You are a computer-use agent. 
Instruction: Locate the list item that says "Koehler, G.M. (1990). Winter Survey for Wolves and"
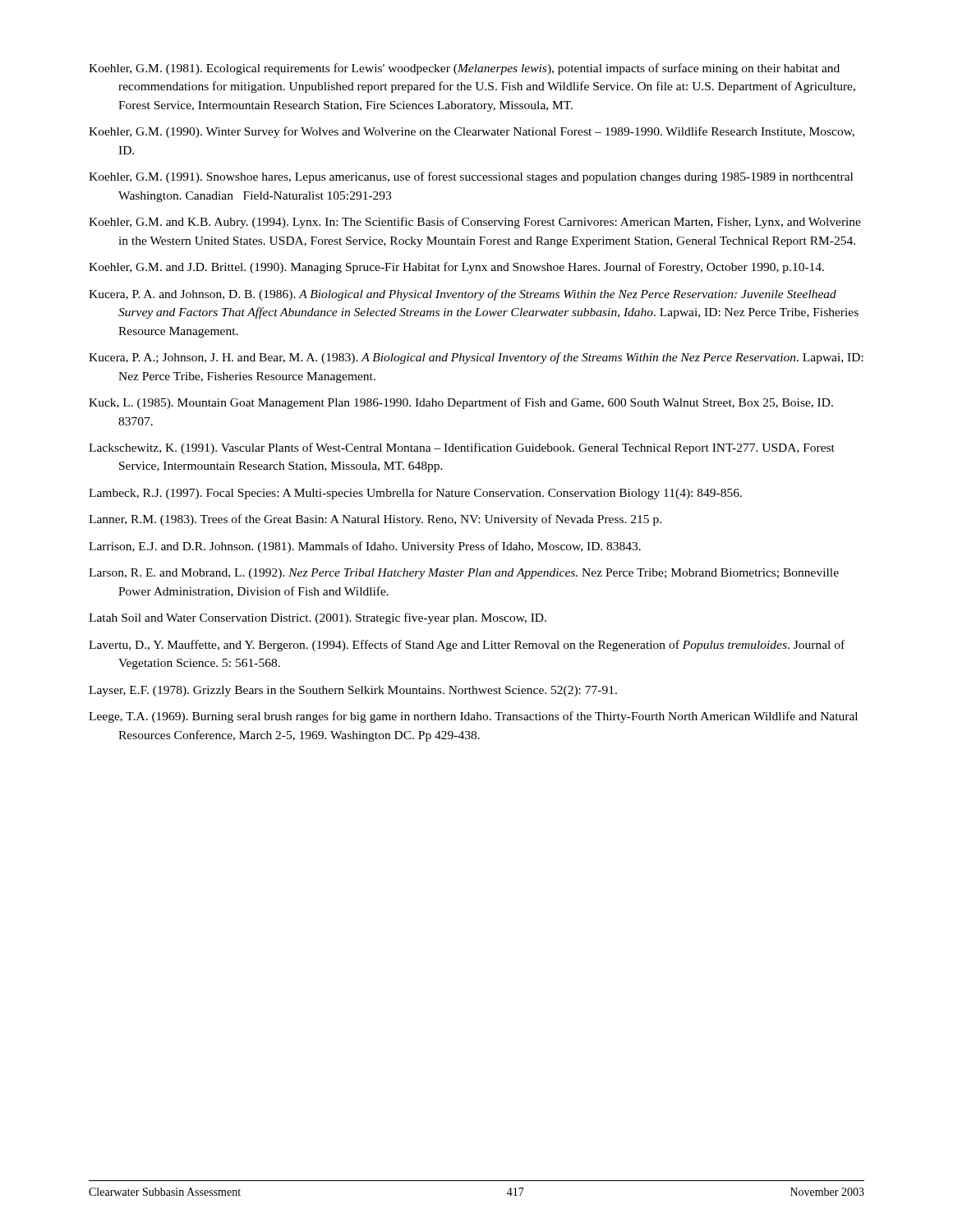472,141
